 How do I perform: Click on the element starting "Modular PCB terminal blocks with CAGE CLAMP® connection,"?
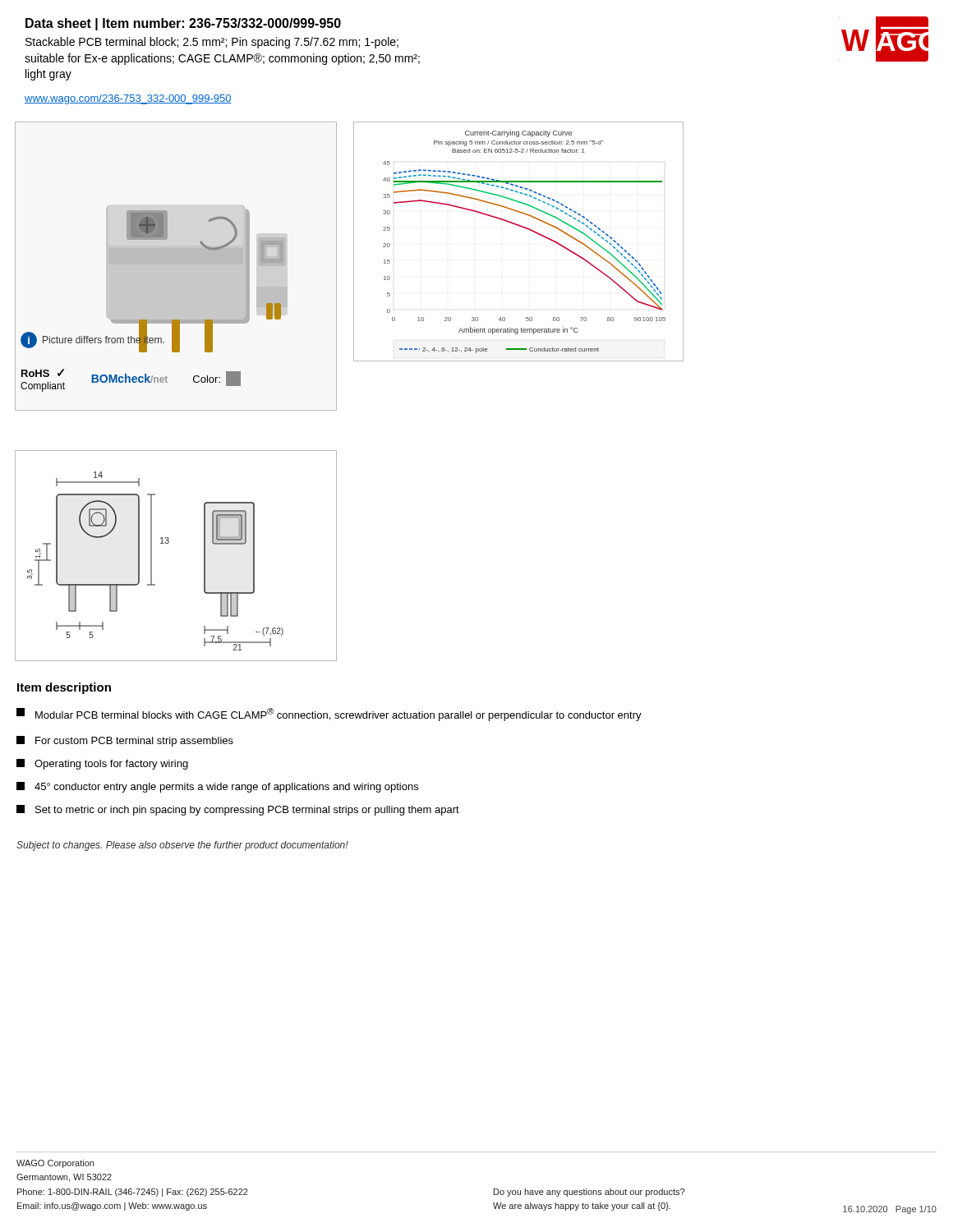coord(329,714)
